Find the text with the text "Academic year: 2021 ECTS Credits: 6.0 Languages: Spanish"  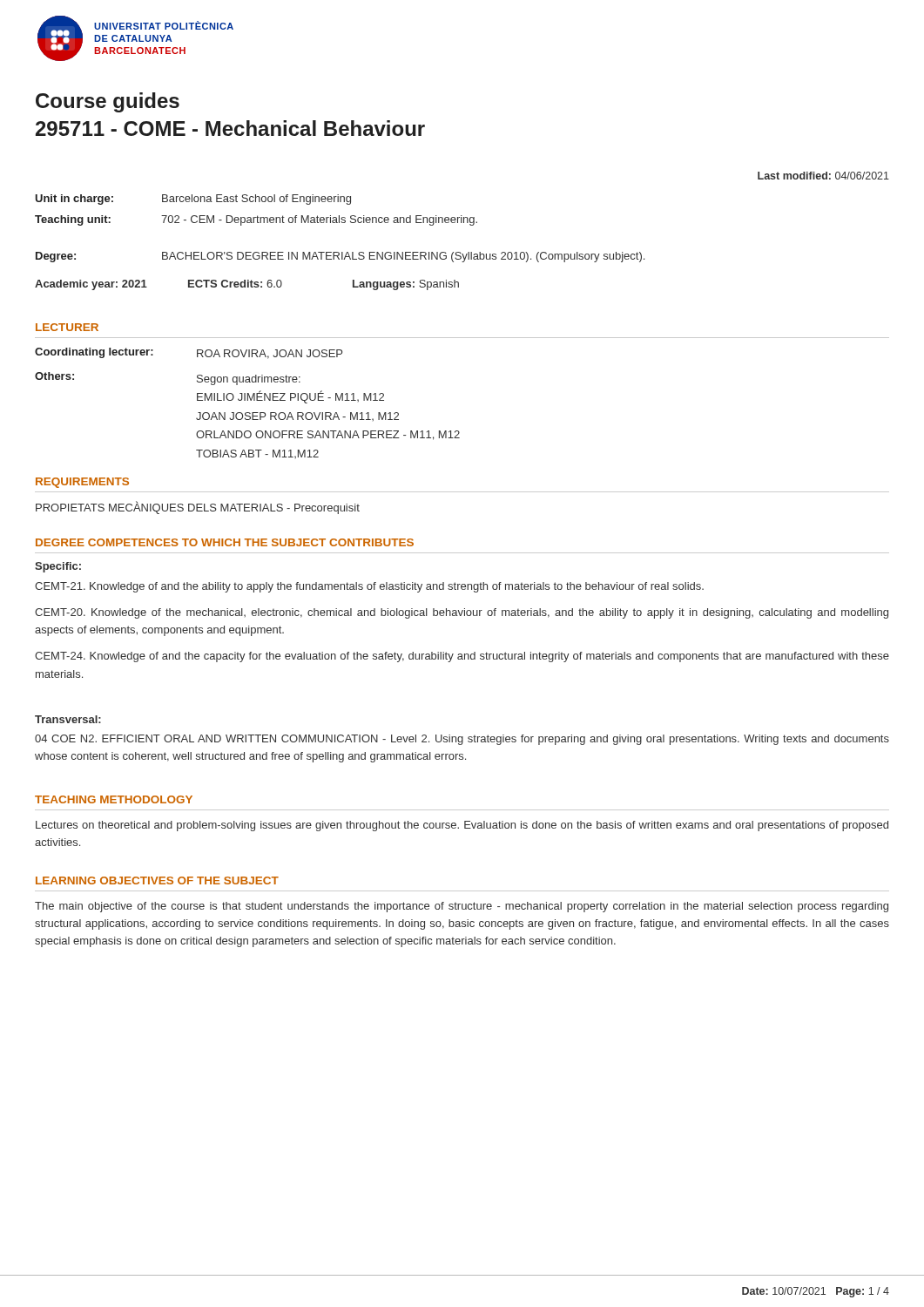pyautogui.click(x=462, y=284)
